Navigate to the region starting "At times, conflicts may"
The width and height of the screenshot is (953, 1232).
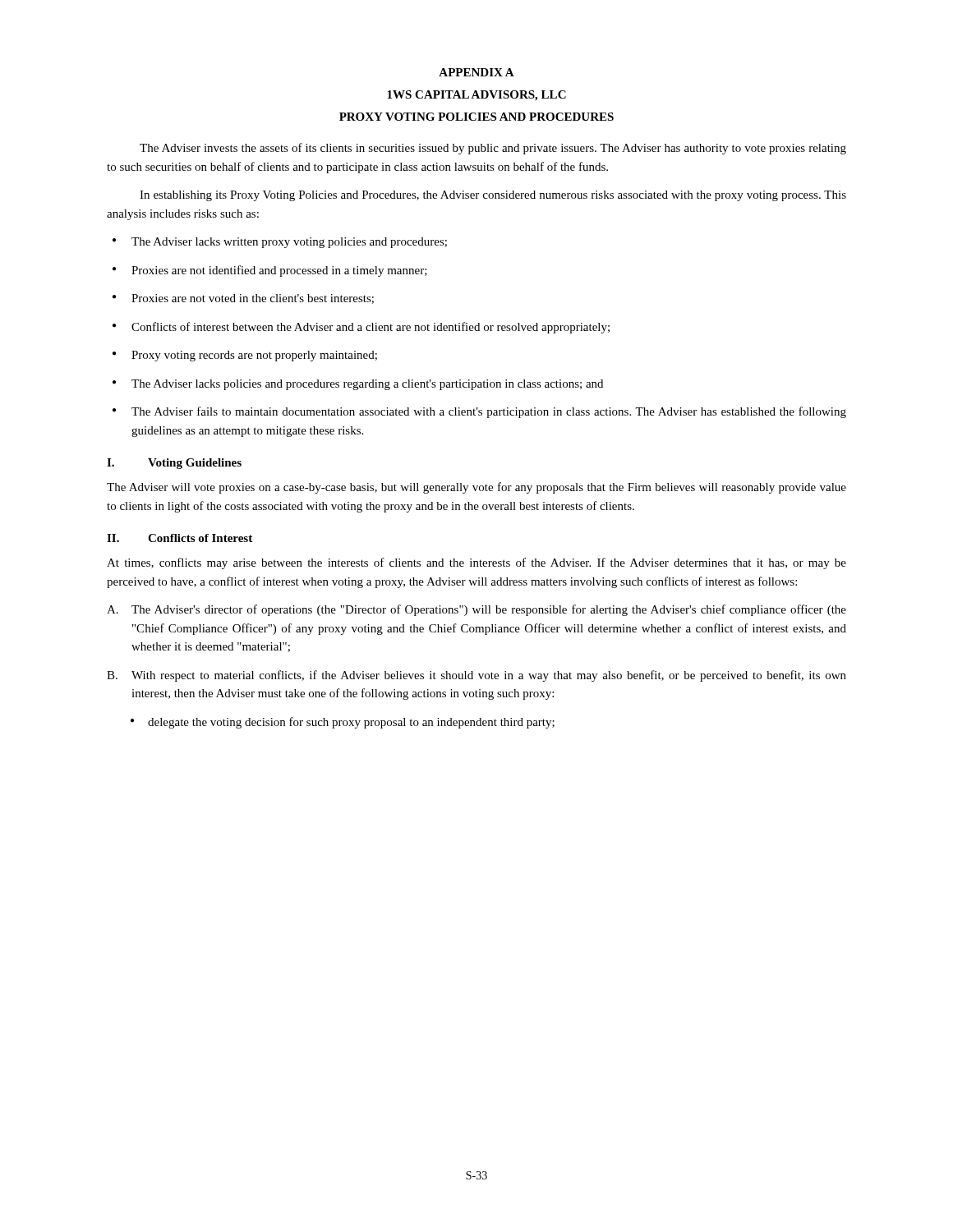pyautogui.click(x=476, y=572)
